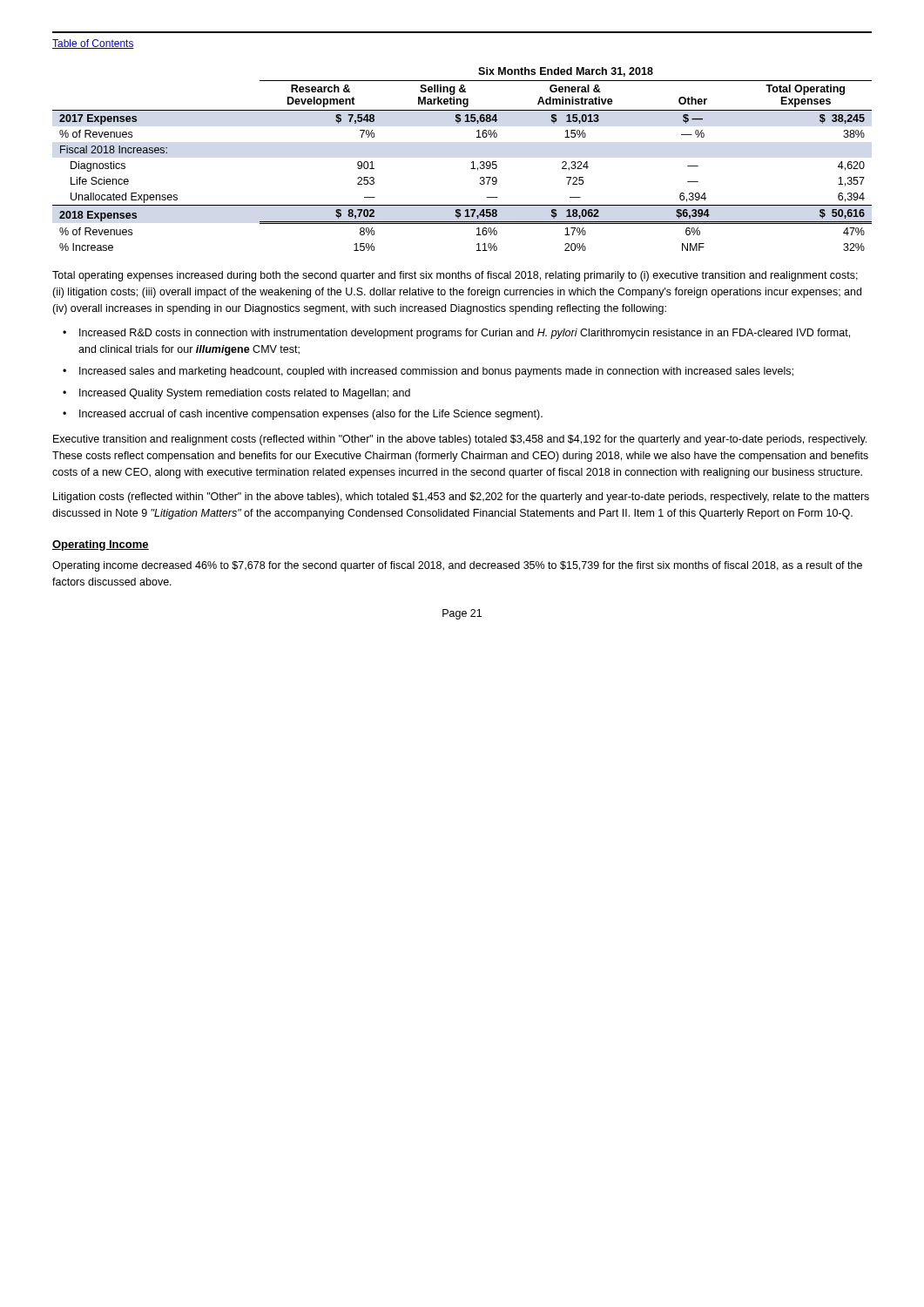Viewport: 924px width, 1307px height.
Task: Locate the block starting "Total operating expenses increased during both"
Action: coord(457,292)
